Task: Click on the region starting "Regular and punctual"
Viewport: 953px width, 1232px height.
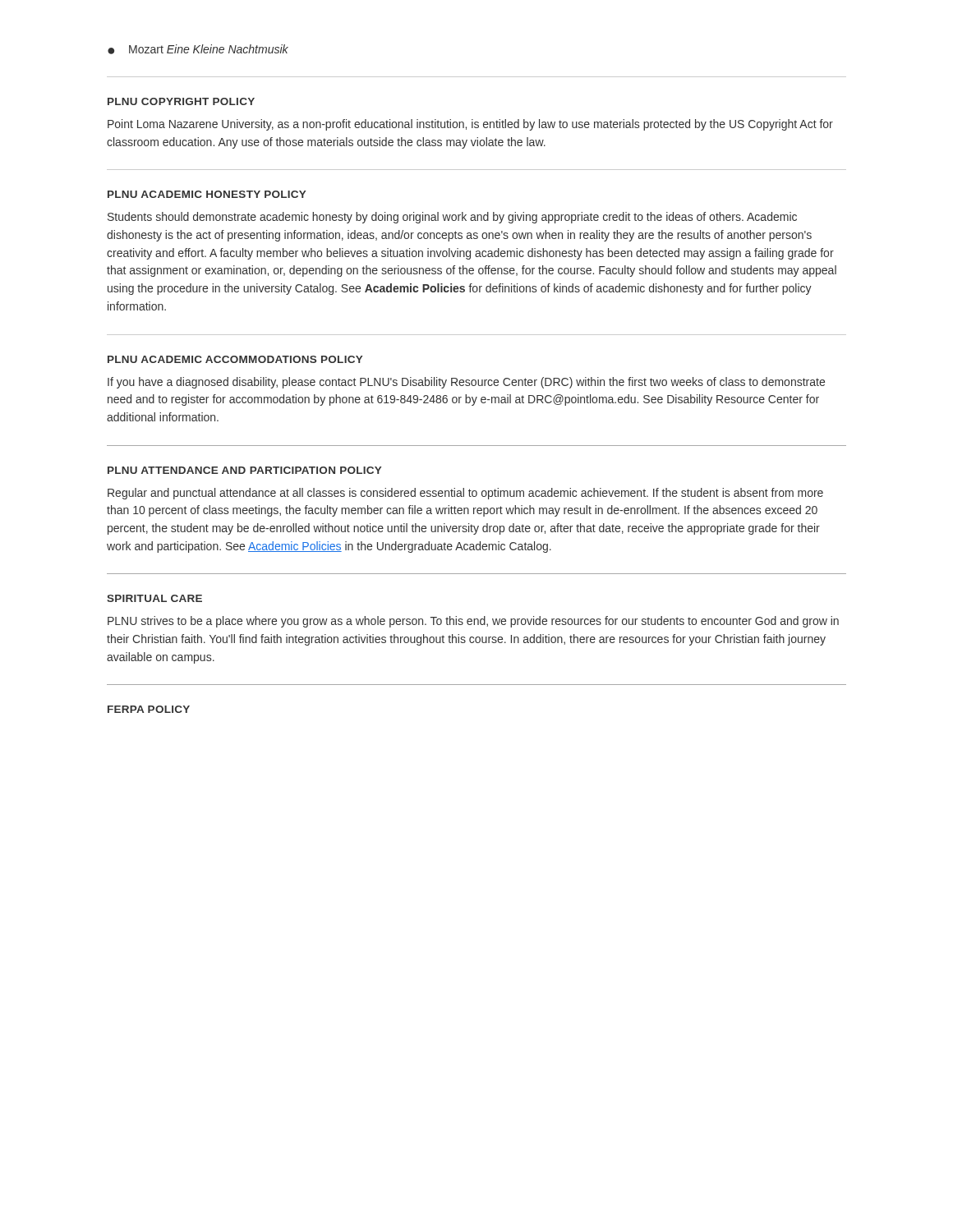Action: pos(465,519)
